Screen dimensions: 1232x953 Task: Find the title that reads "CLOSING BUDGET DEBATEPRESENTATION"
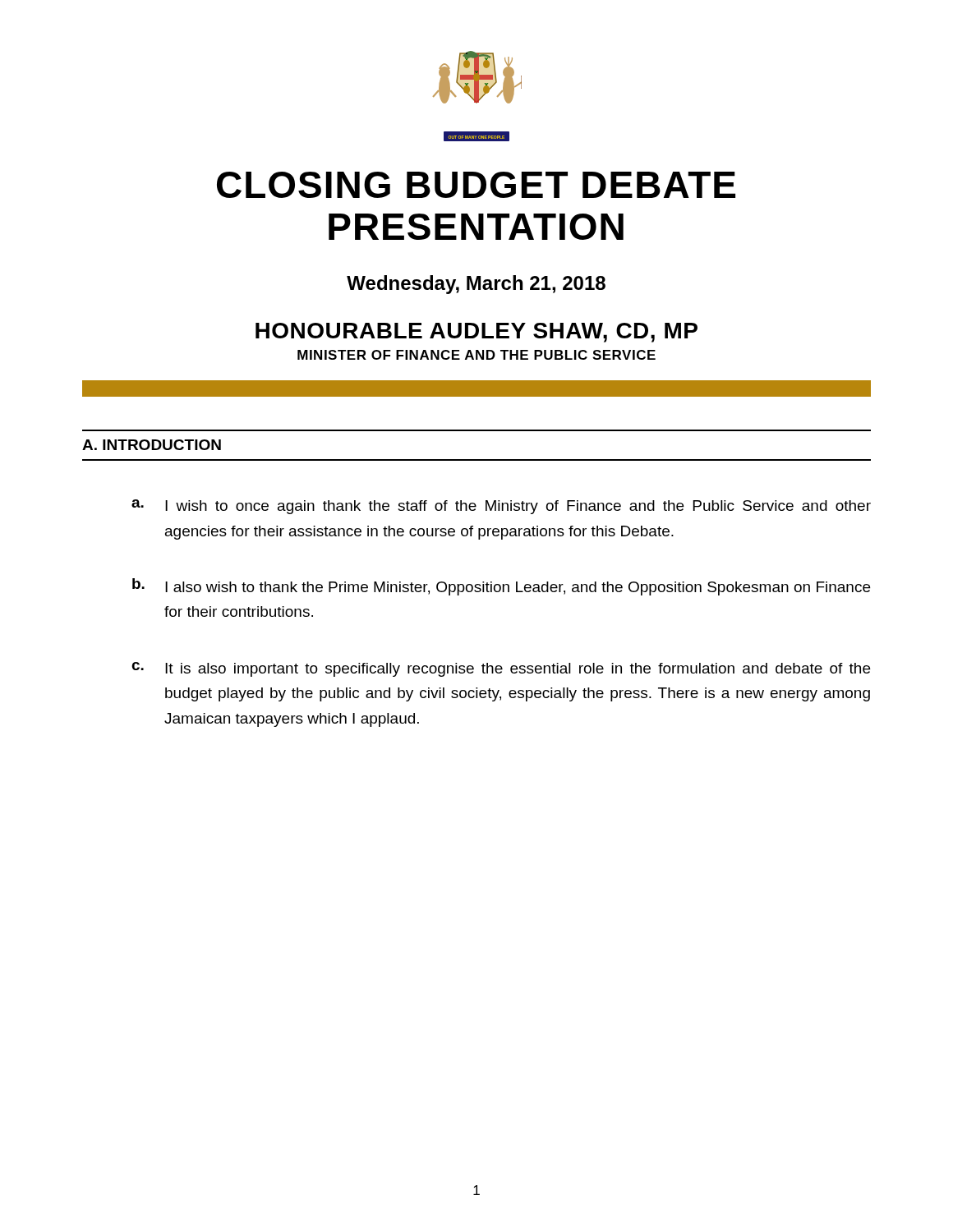click(x=476, y=206)
